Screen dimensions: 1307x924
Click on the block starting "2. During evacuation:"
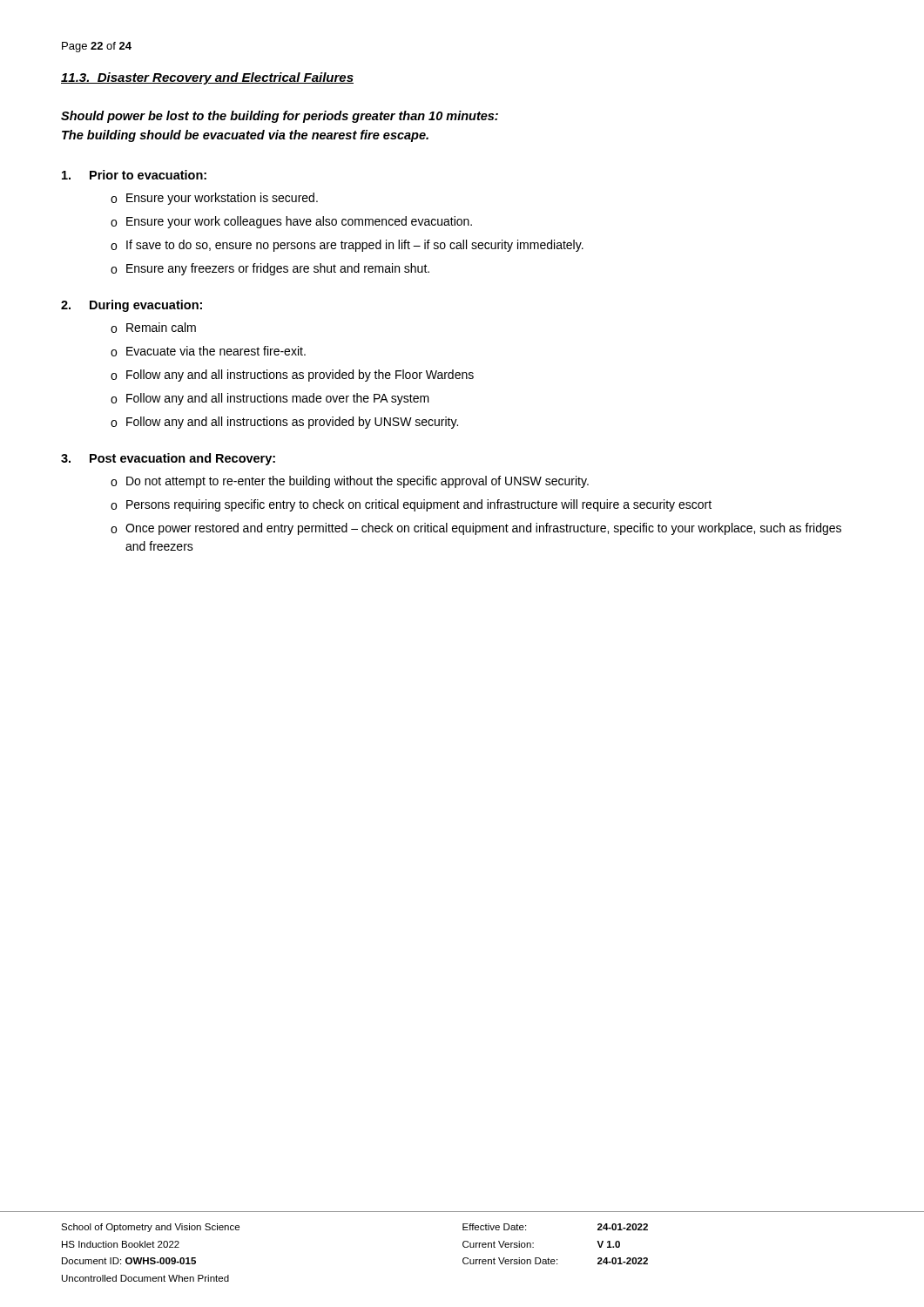tap(132, 305)
